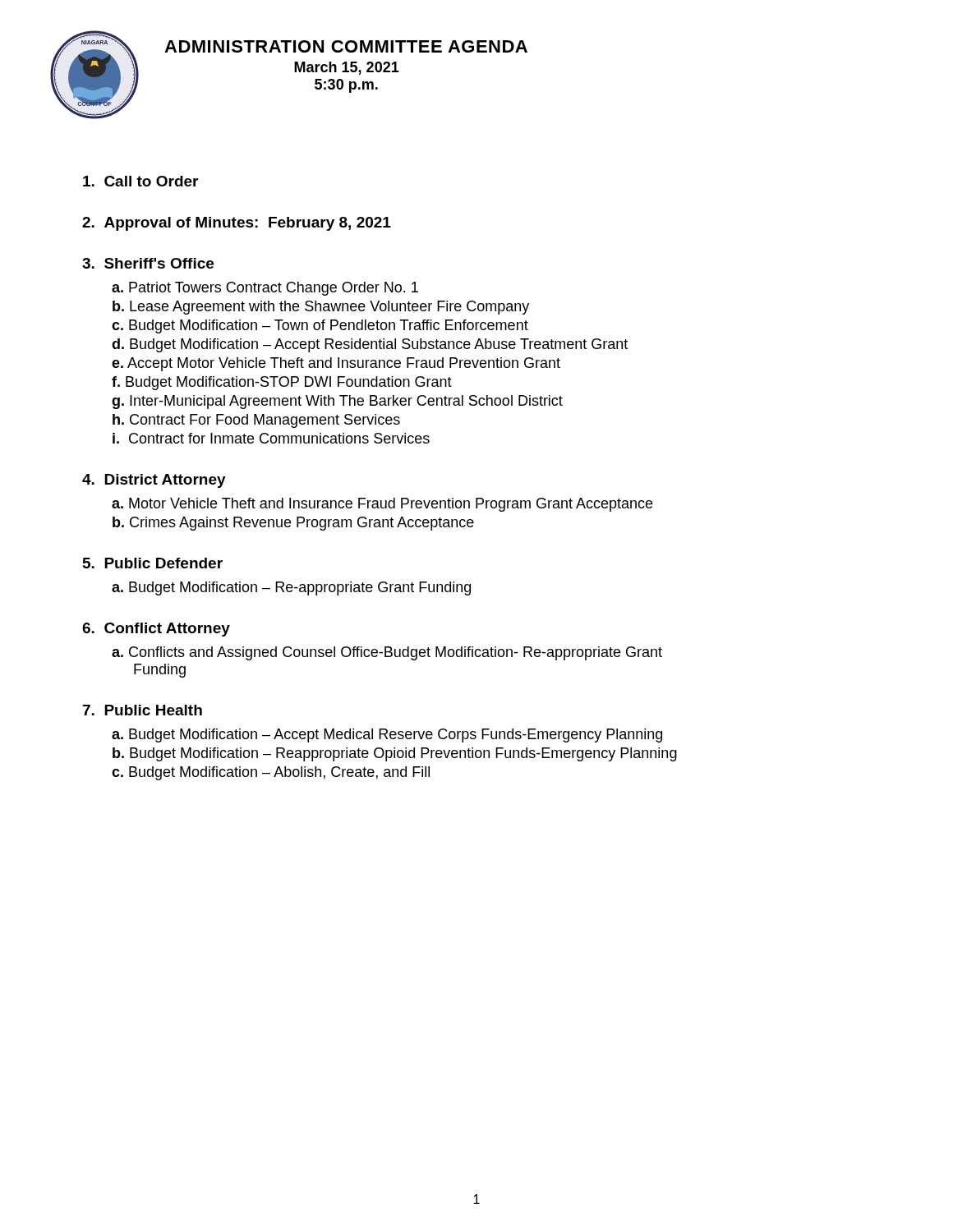Click on the passage starting "4. District Attorney"
The width and height of the screenshot is (953, 1232).
point(154,479)
